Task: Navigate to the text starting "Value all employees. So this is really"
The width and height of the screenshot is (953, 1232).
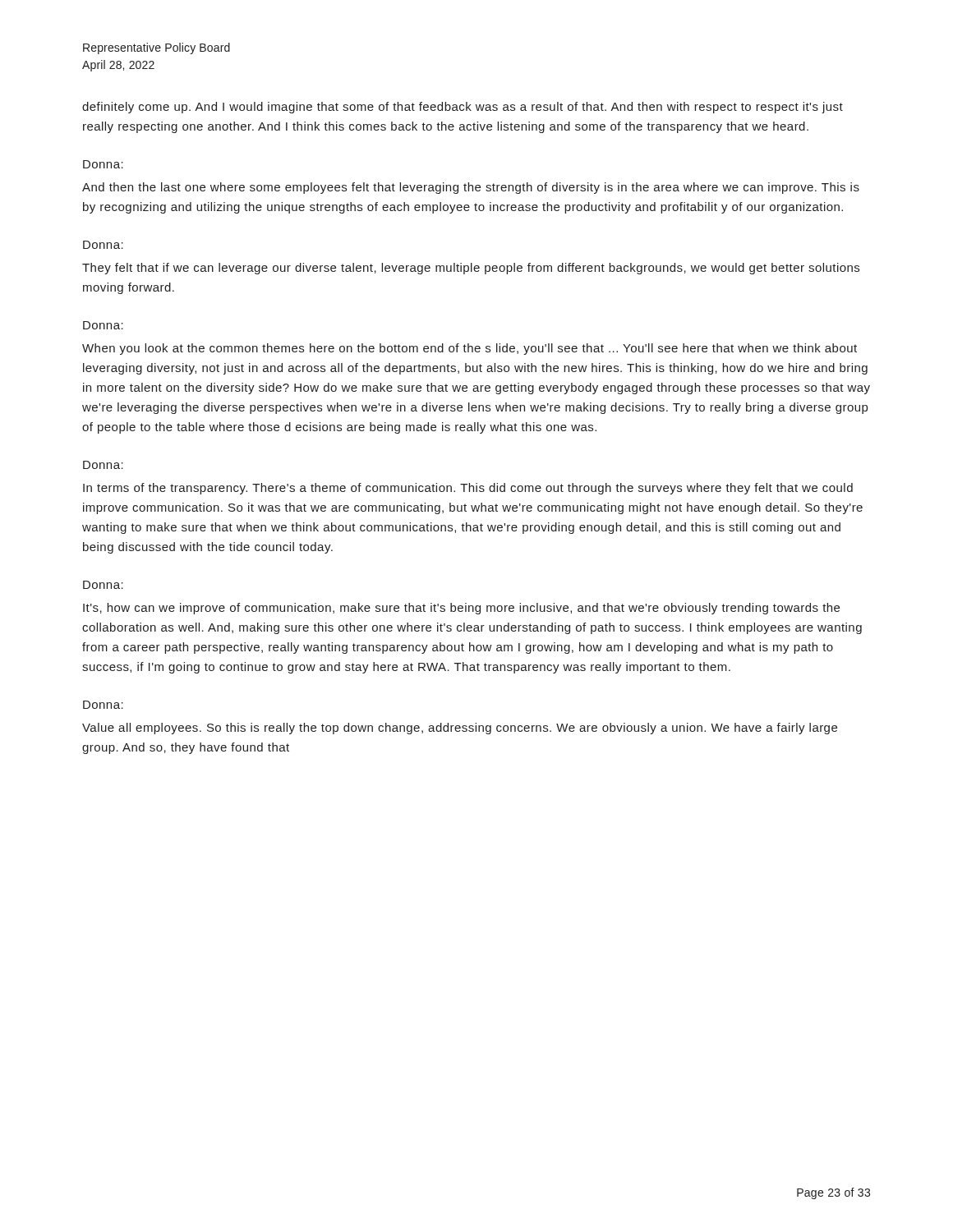Action: tap(460, 737)
